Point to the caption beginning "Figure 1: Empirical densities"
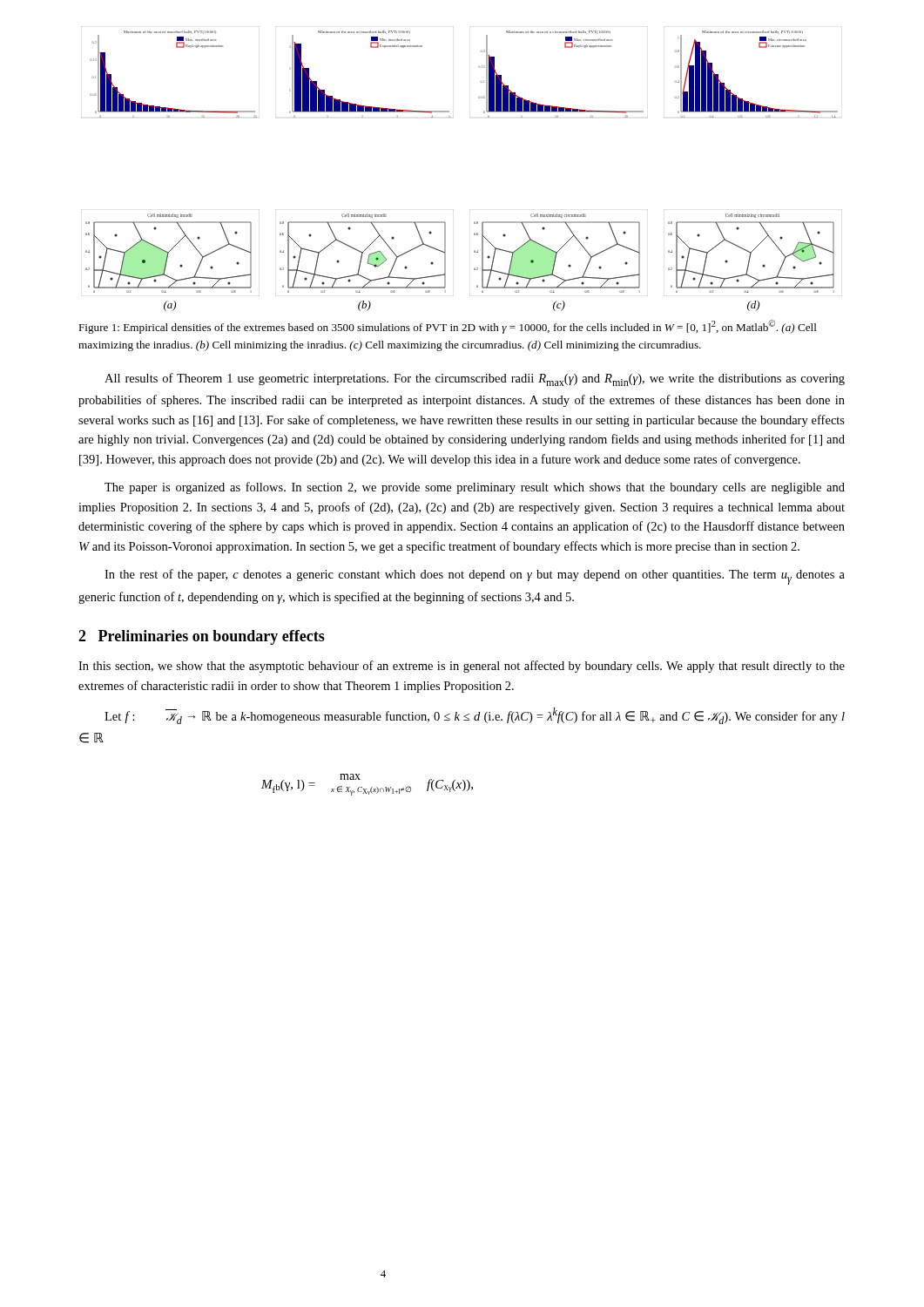Screen dimensions: 1307x924 tap(448, 334)
